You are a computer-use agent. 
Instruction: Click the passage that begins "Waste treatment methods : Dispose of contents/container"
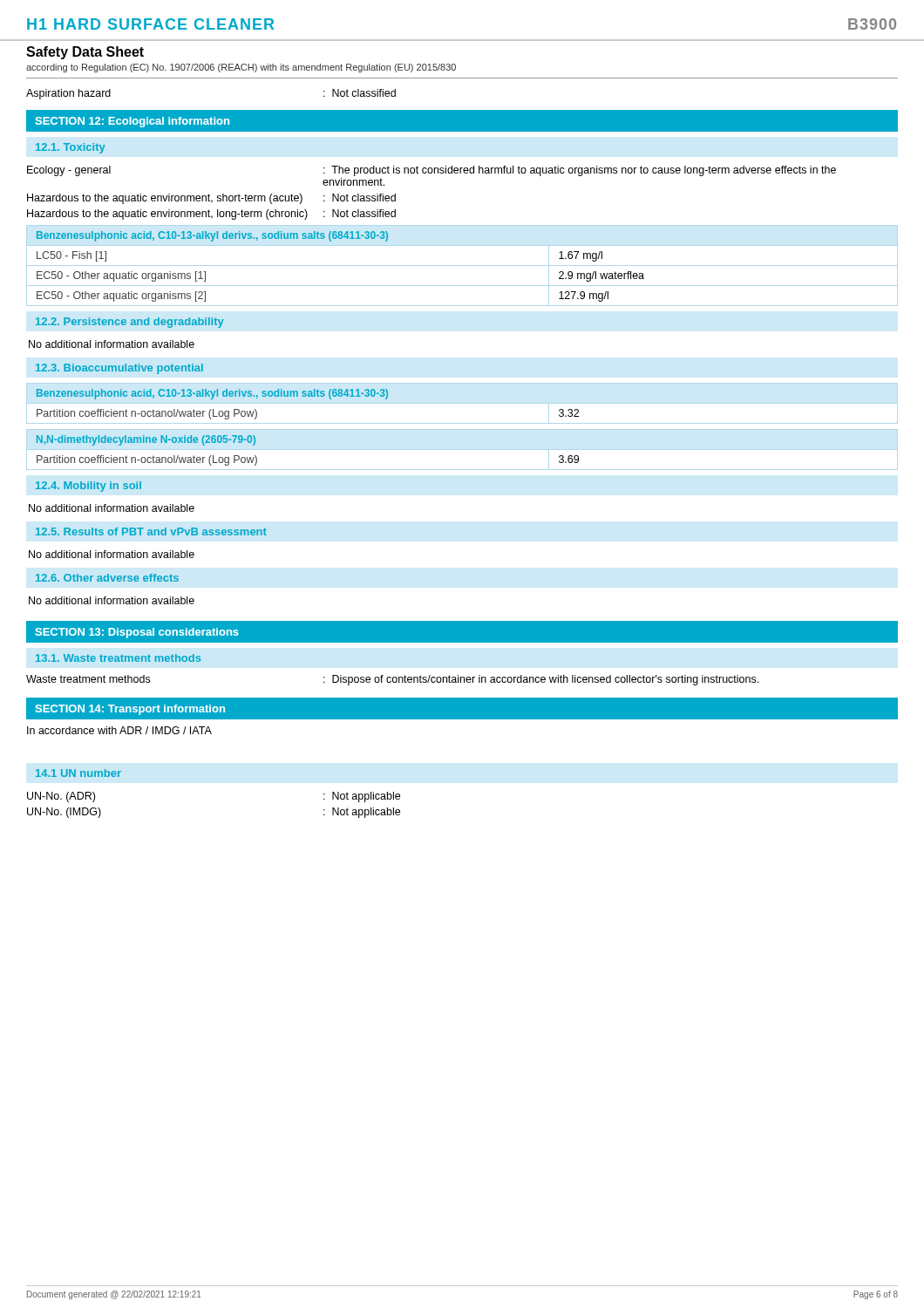(462, 679)
